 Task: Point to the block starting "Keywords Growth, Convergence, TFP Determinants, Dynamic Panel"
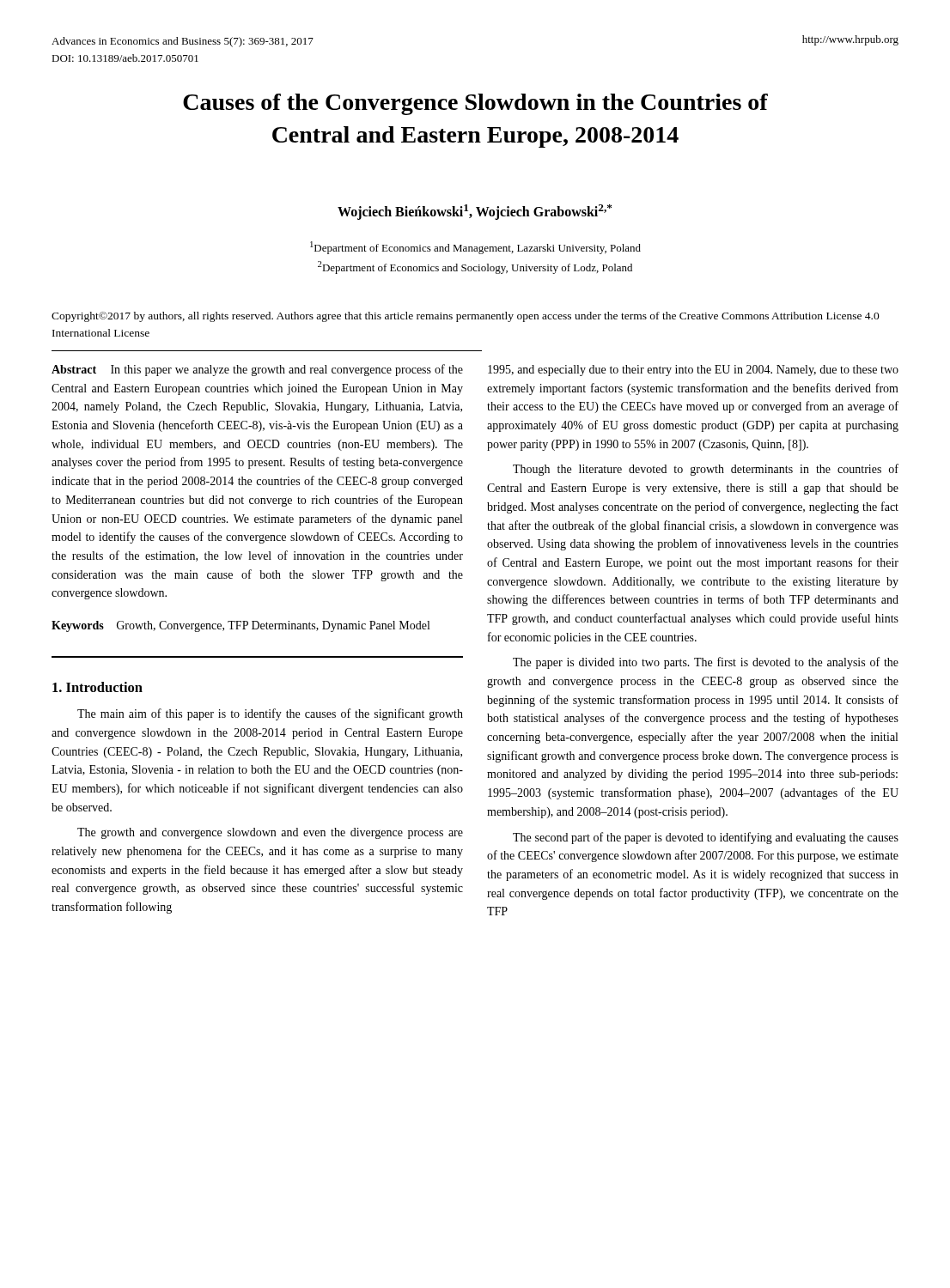[241, 625]
